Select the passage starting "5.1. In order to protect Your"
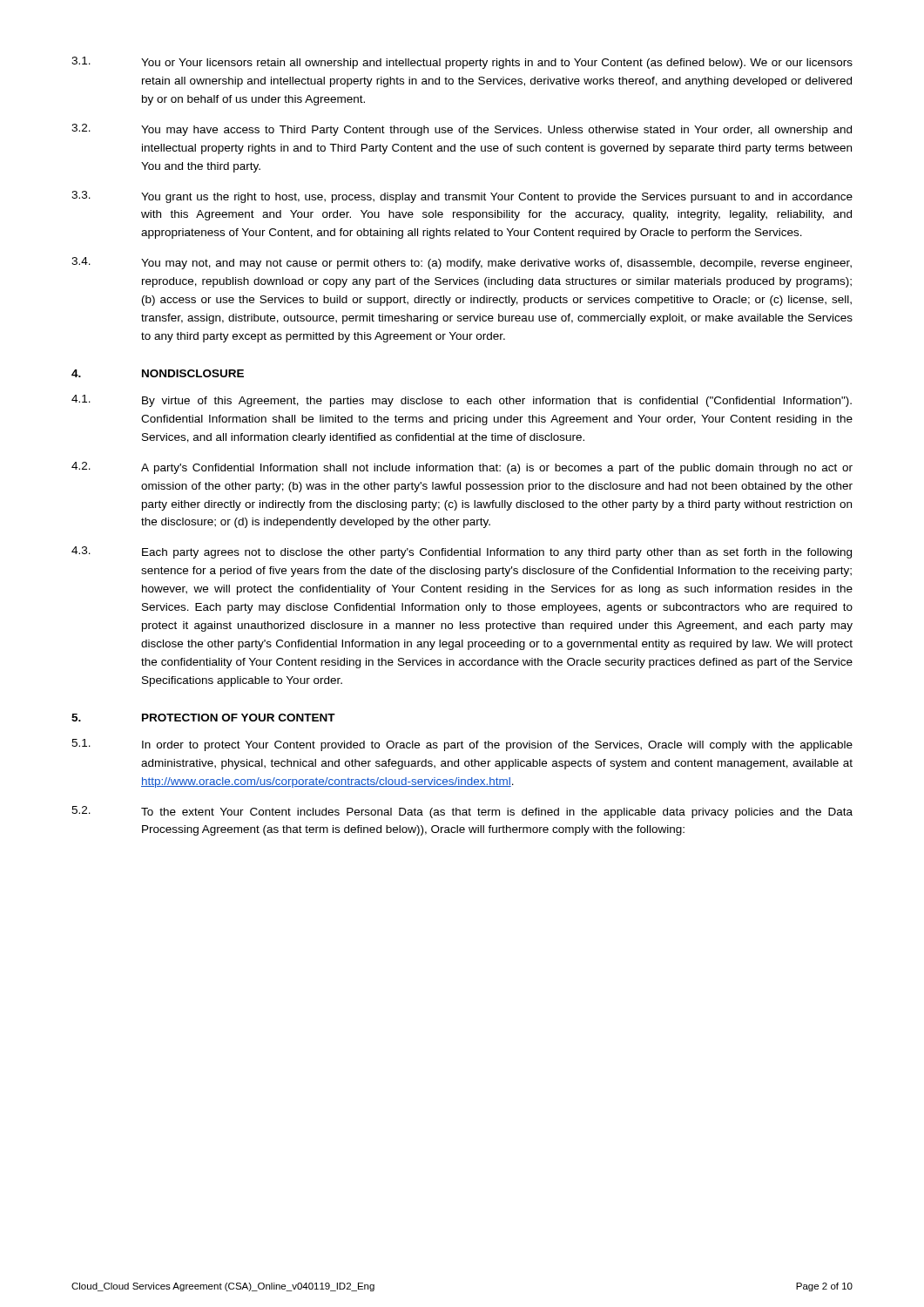924x1307 pixels. point(462,763)
